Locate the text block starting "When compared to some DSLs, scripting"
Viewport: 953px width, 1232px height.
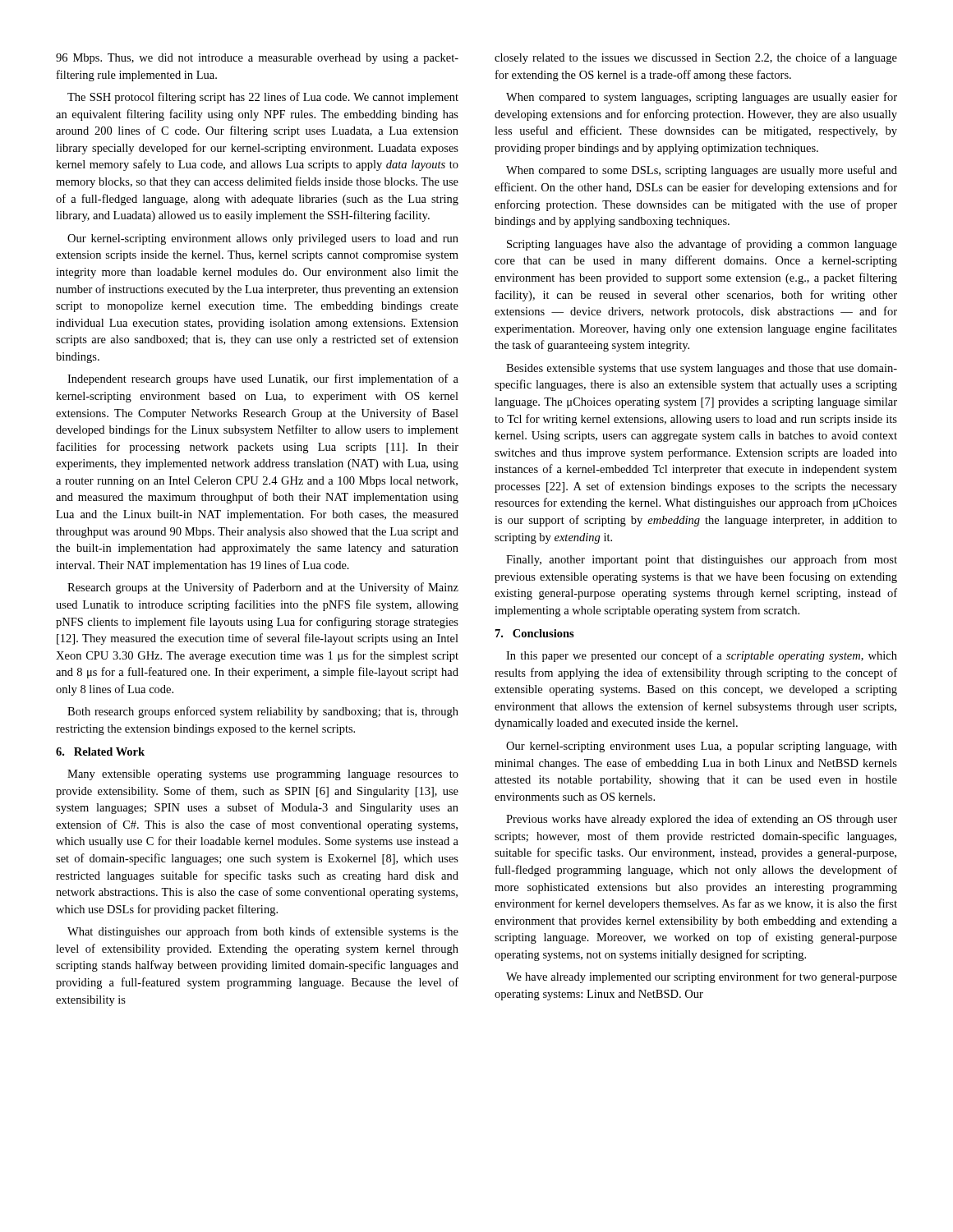click(696, 196)
